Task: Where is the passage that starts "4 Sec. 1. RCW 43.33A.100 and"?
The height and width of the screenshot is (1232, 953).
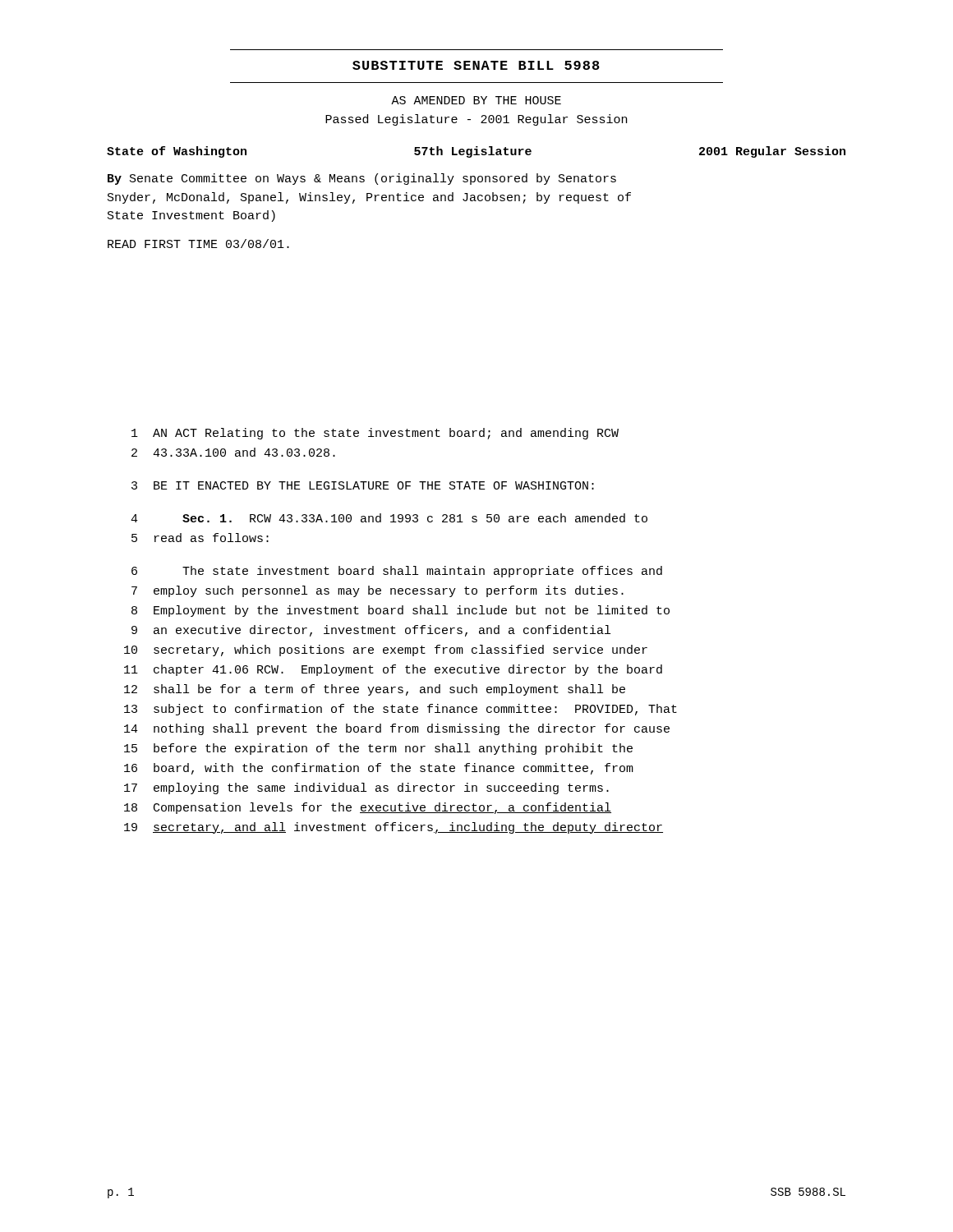Action: pos(476,529)
